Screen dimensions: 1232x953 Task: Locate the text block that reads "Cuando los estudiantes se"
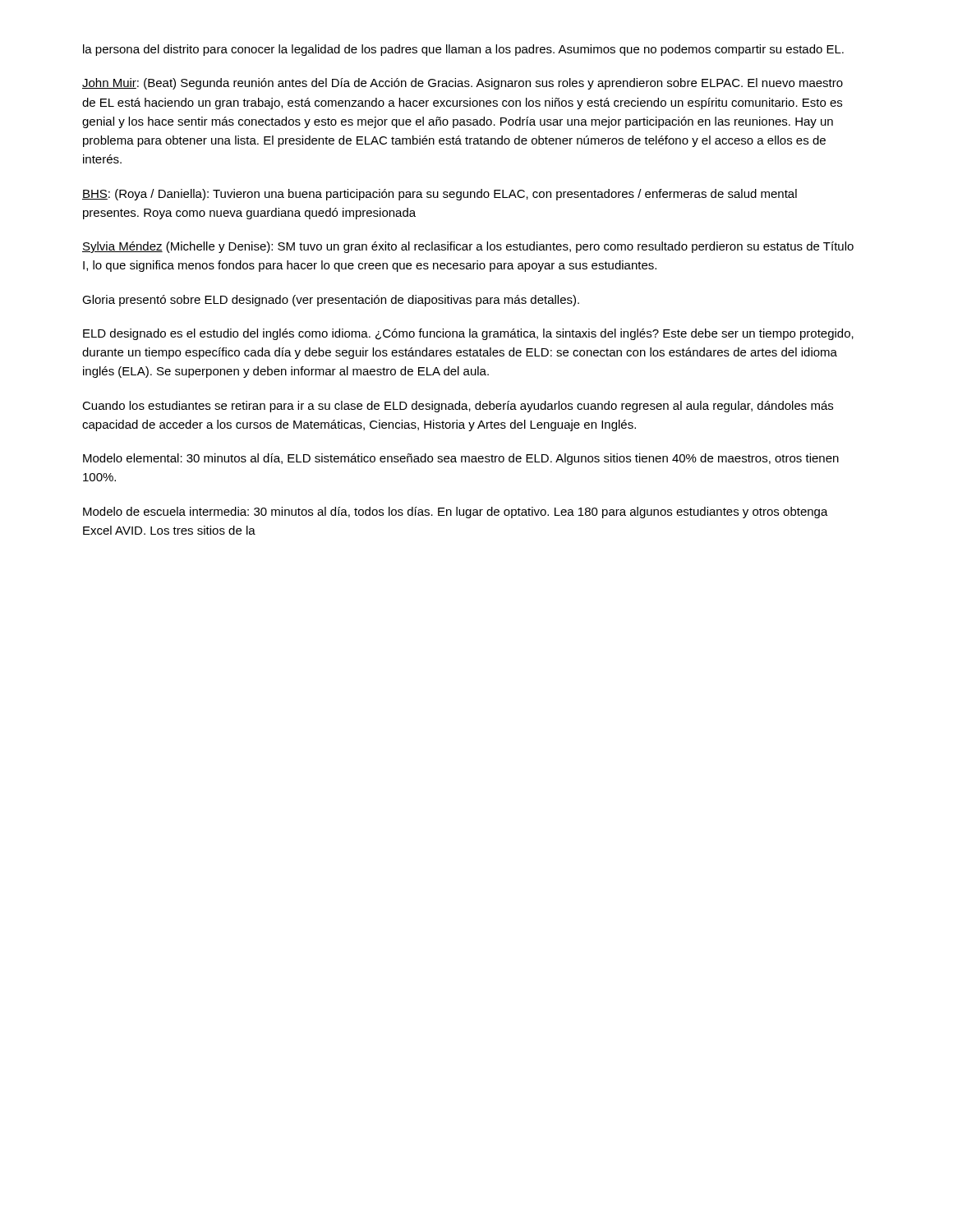point(458,414)
